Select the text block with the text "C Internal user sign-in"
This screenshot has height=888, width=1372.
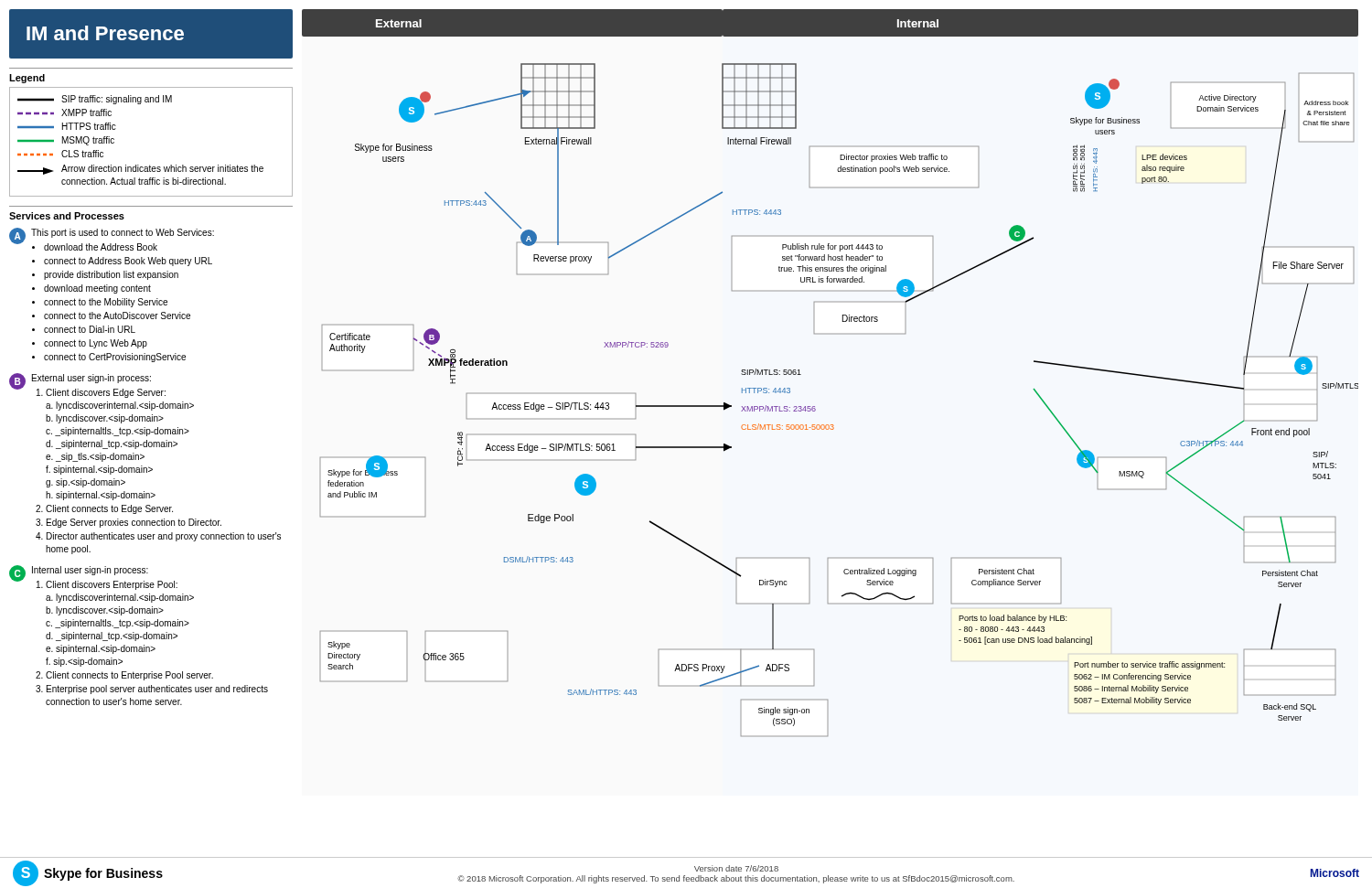151,637
